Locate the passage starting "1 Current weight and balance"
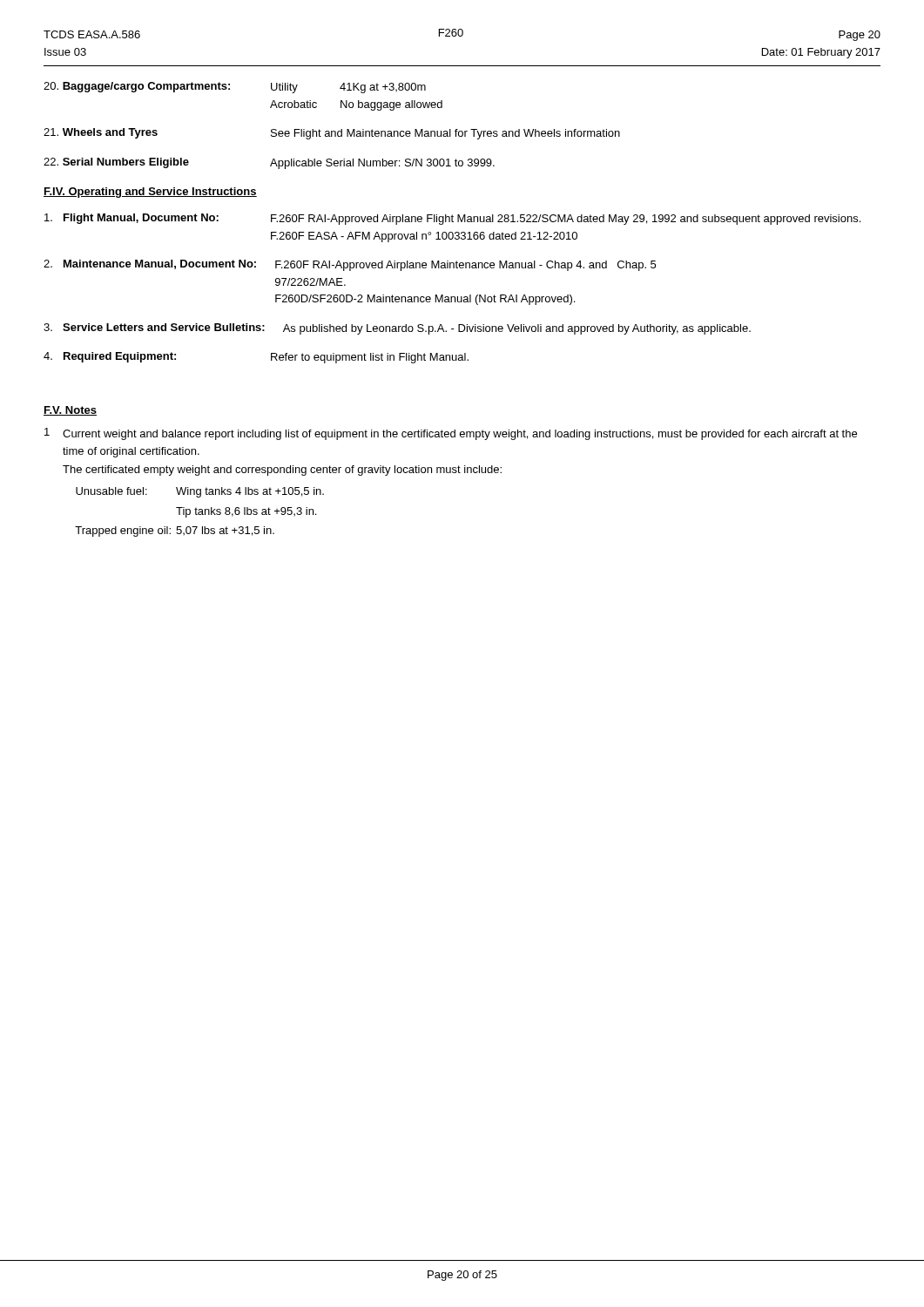Viewport: 924px width, 1307px height. (462, 484)
